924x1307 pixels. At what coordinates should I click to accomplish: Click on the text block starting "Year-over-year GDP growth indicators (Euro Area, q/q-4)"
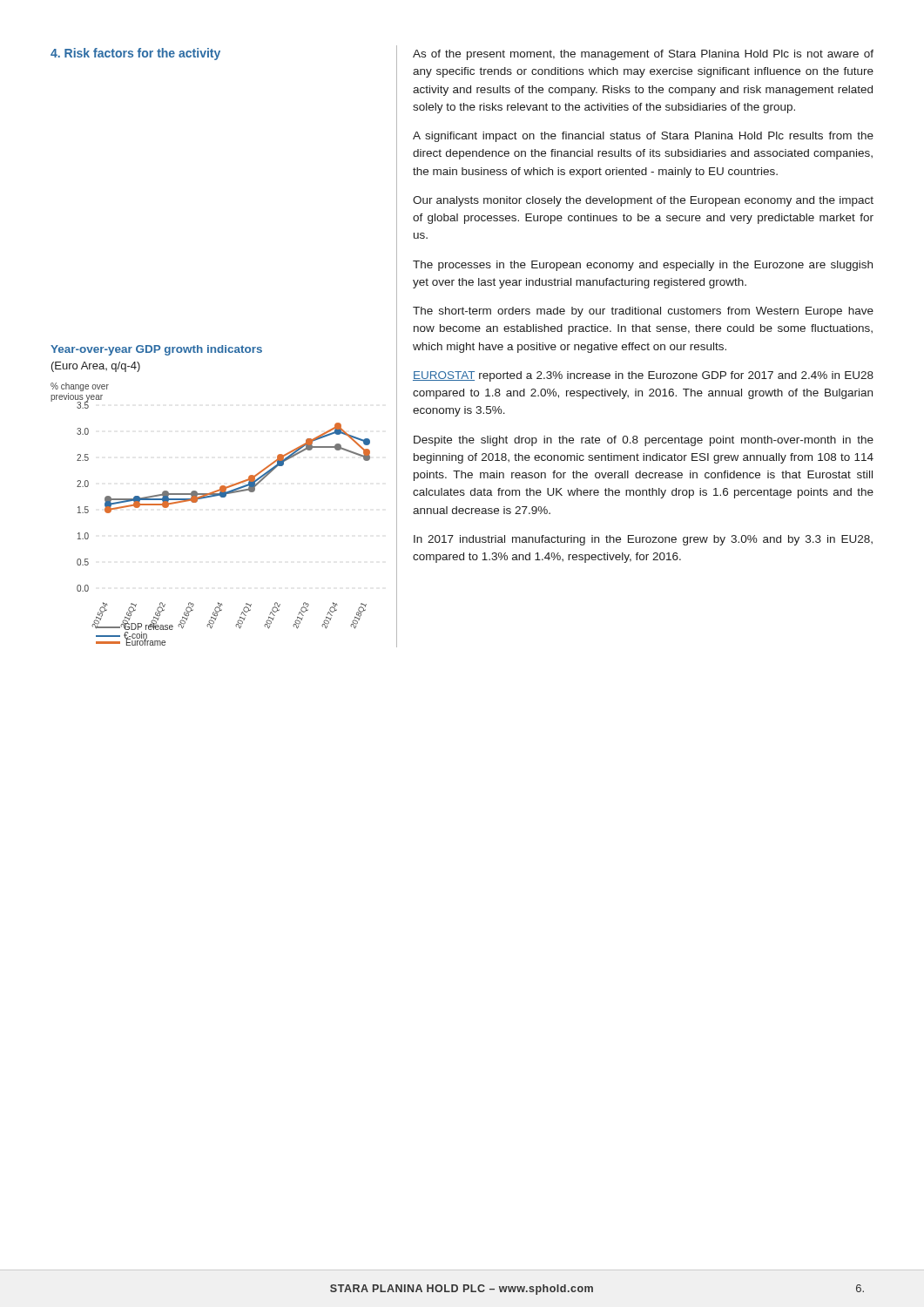point(216,357)
